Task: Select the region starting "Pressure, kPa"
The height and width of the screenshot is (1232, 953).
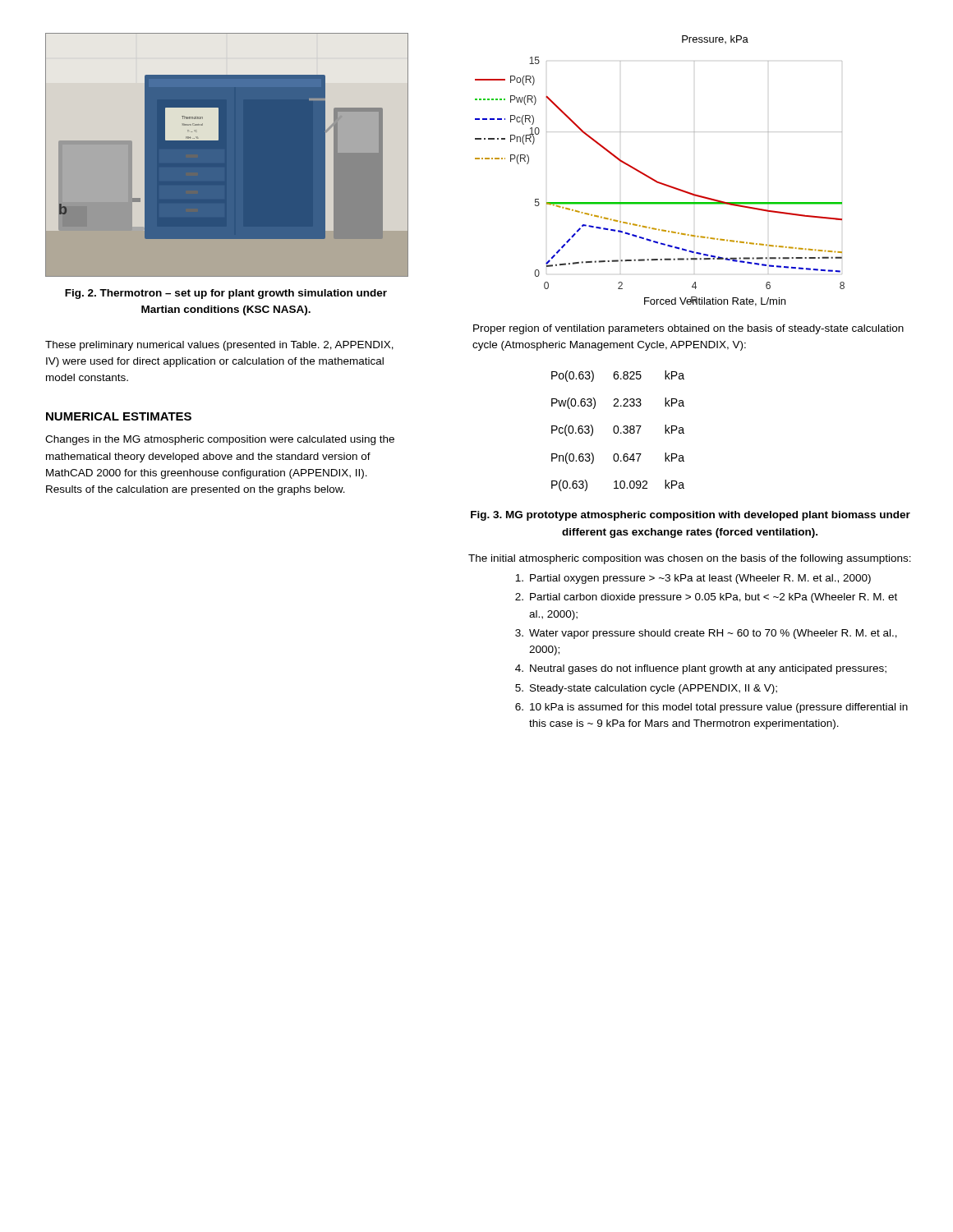Action: coord(715,39)
